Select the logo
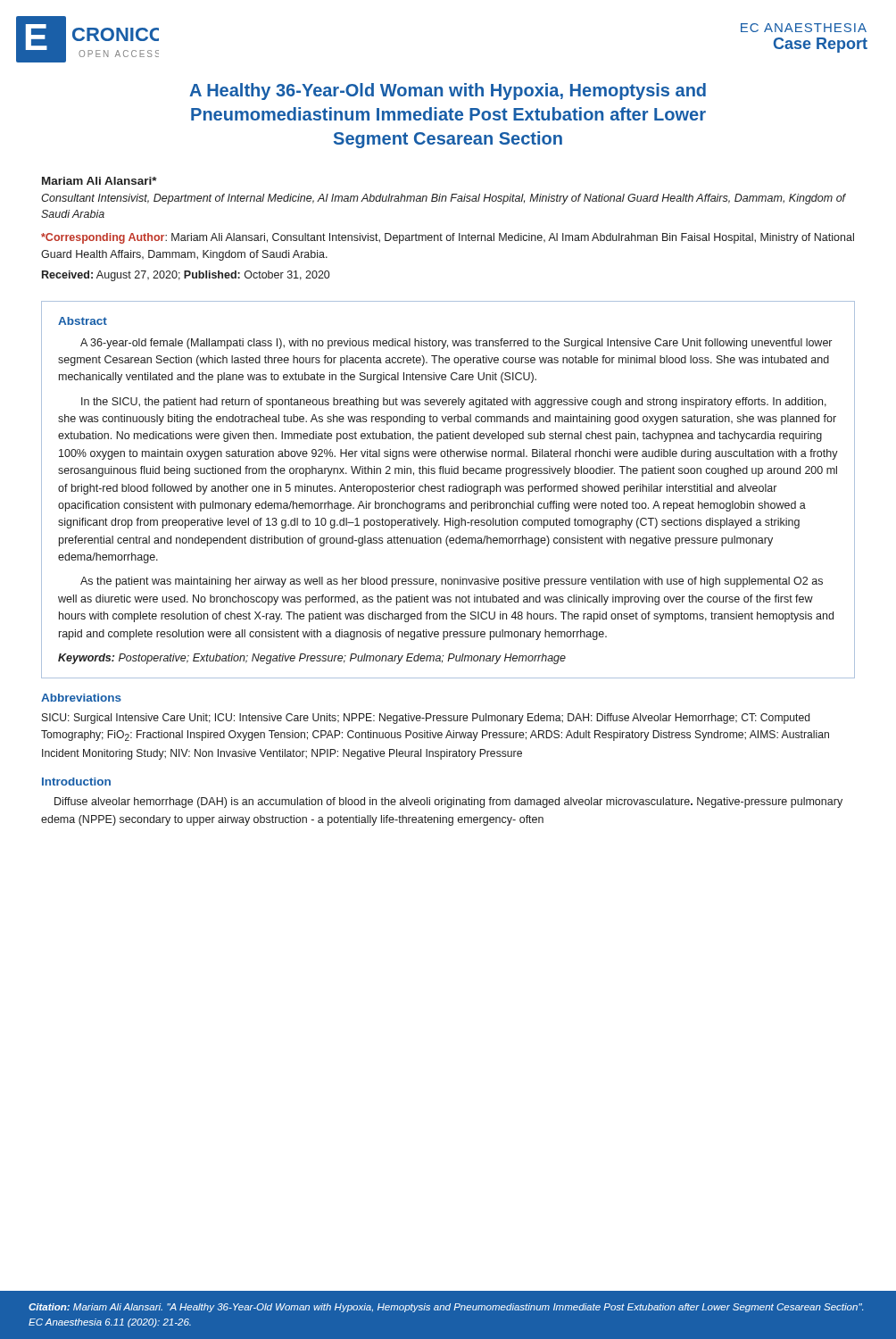 click(87, 39)
